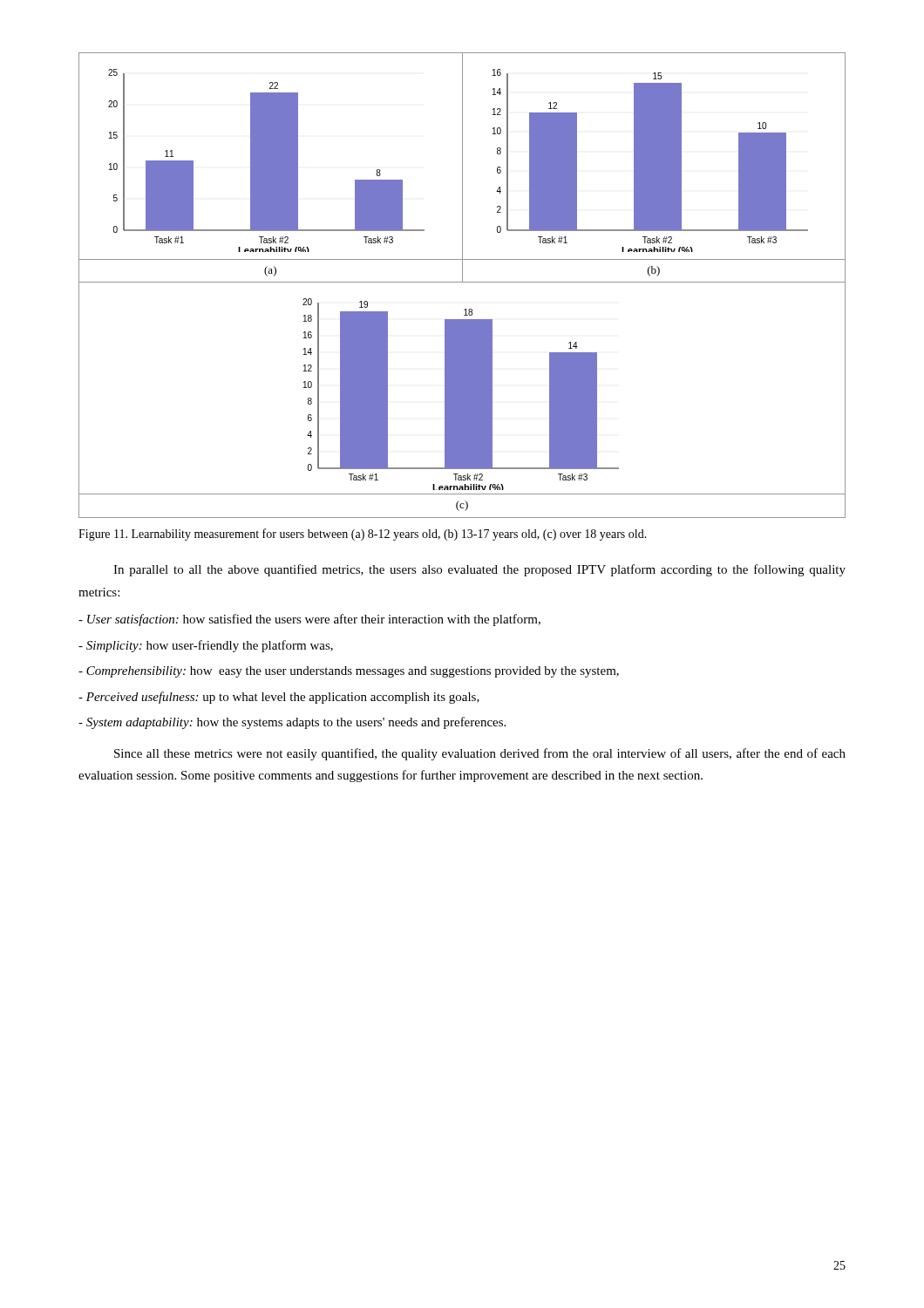
Task: Locate the region starting "User satisfaction: how satisfied"
Action: 310,619
